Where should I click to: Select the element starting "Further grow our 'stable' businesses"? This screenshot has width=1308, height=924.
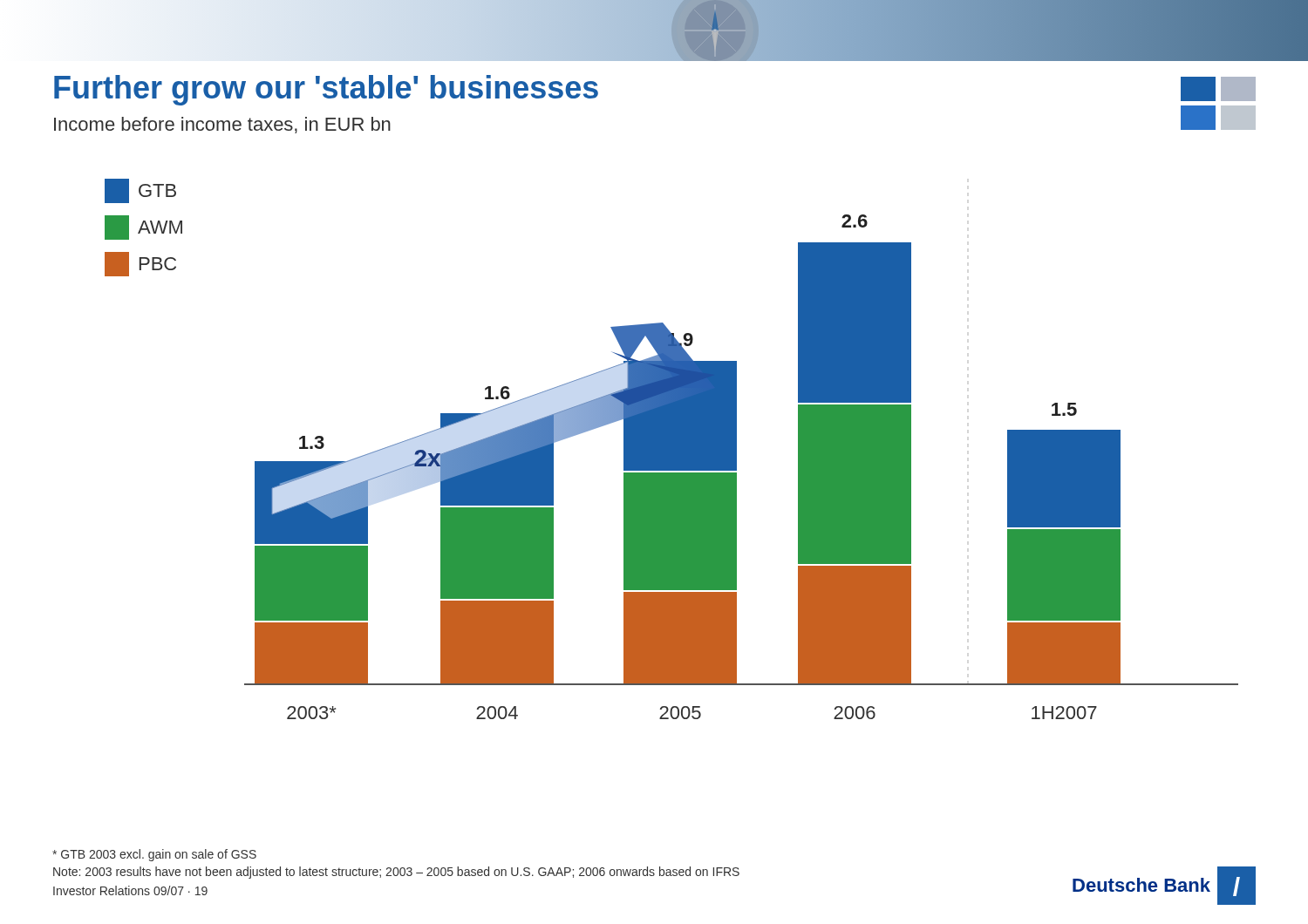(x=326, y=88)
